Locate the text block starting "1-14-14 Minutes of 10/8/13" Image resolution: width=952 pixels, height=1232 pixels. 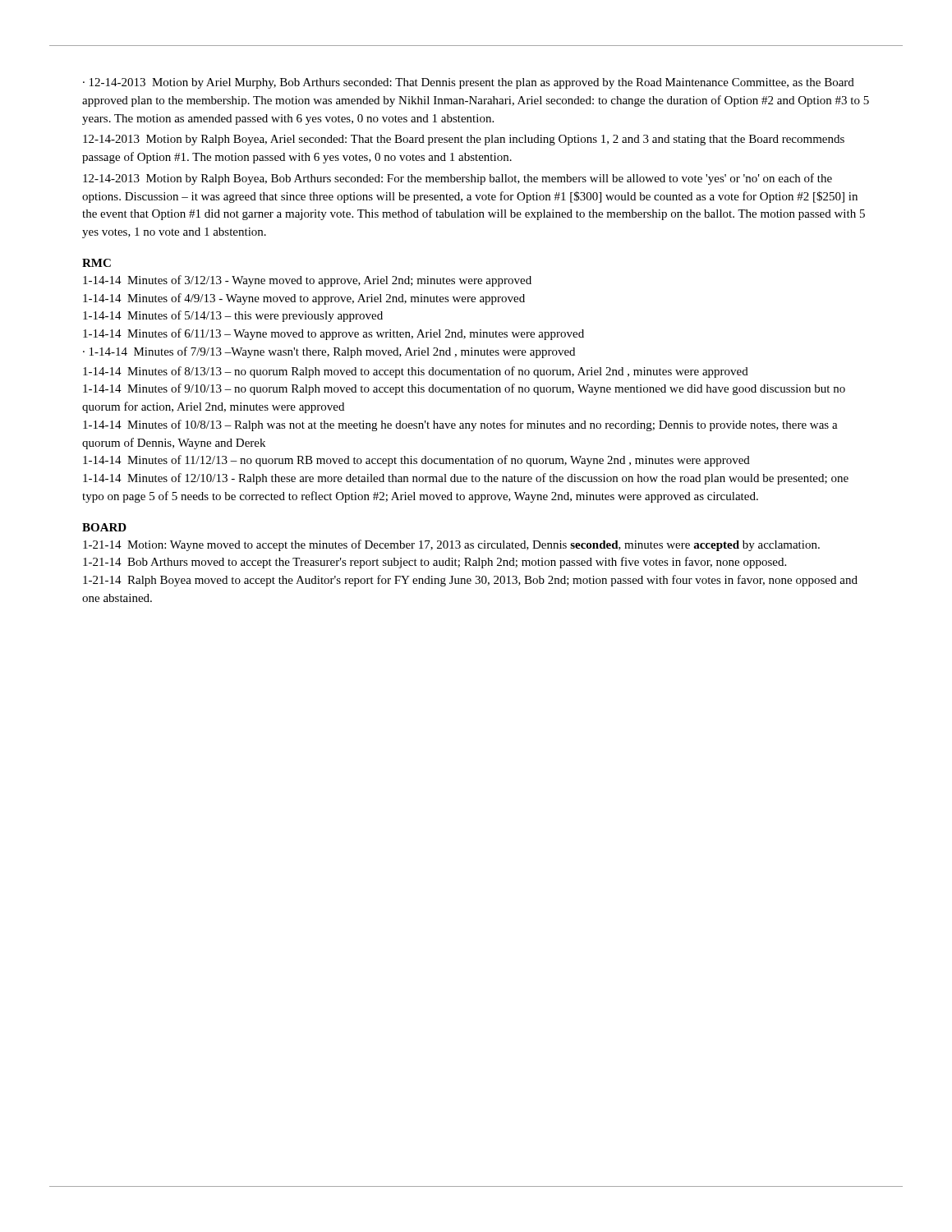[x=460, y=433]
